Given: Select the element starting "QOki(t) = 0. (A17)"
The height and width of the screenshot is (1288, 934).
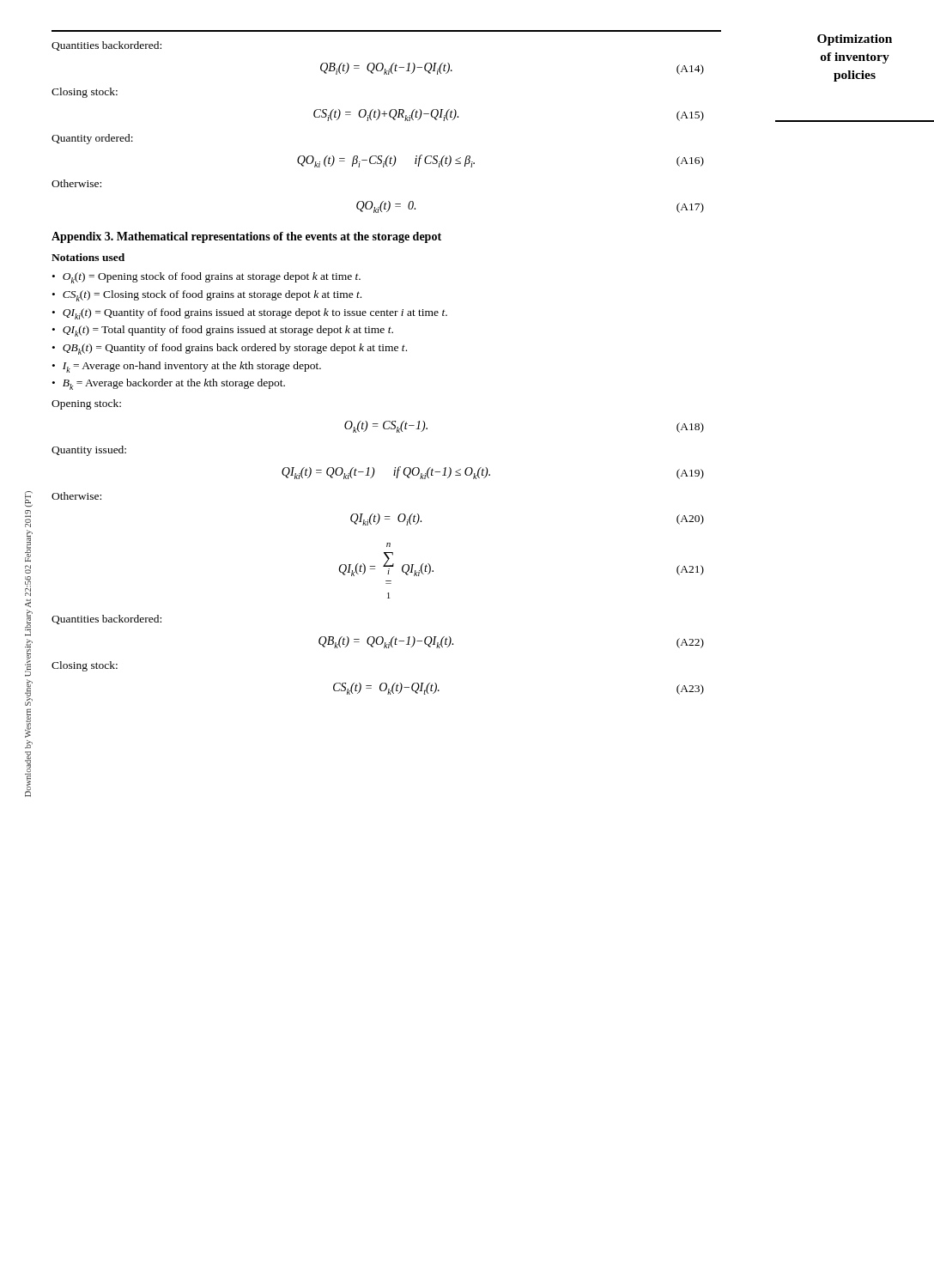Looking at the screenshot, I should 386,207.
